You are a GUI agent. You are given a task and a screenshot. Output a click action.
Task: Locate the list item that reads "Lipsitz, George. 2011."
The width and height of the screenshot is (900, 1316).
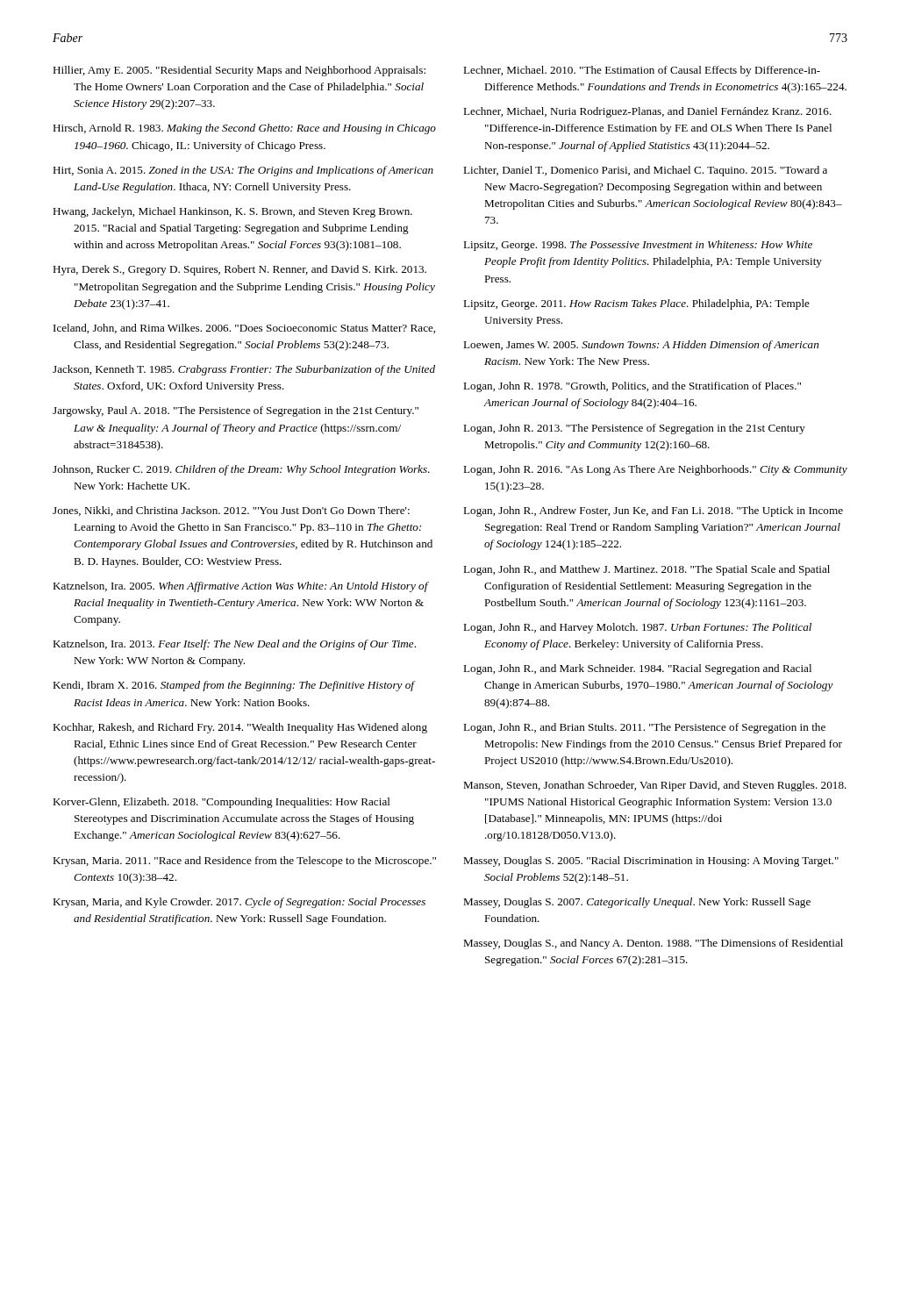tap(636, 311)
